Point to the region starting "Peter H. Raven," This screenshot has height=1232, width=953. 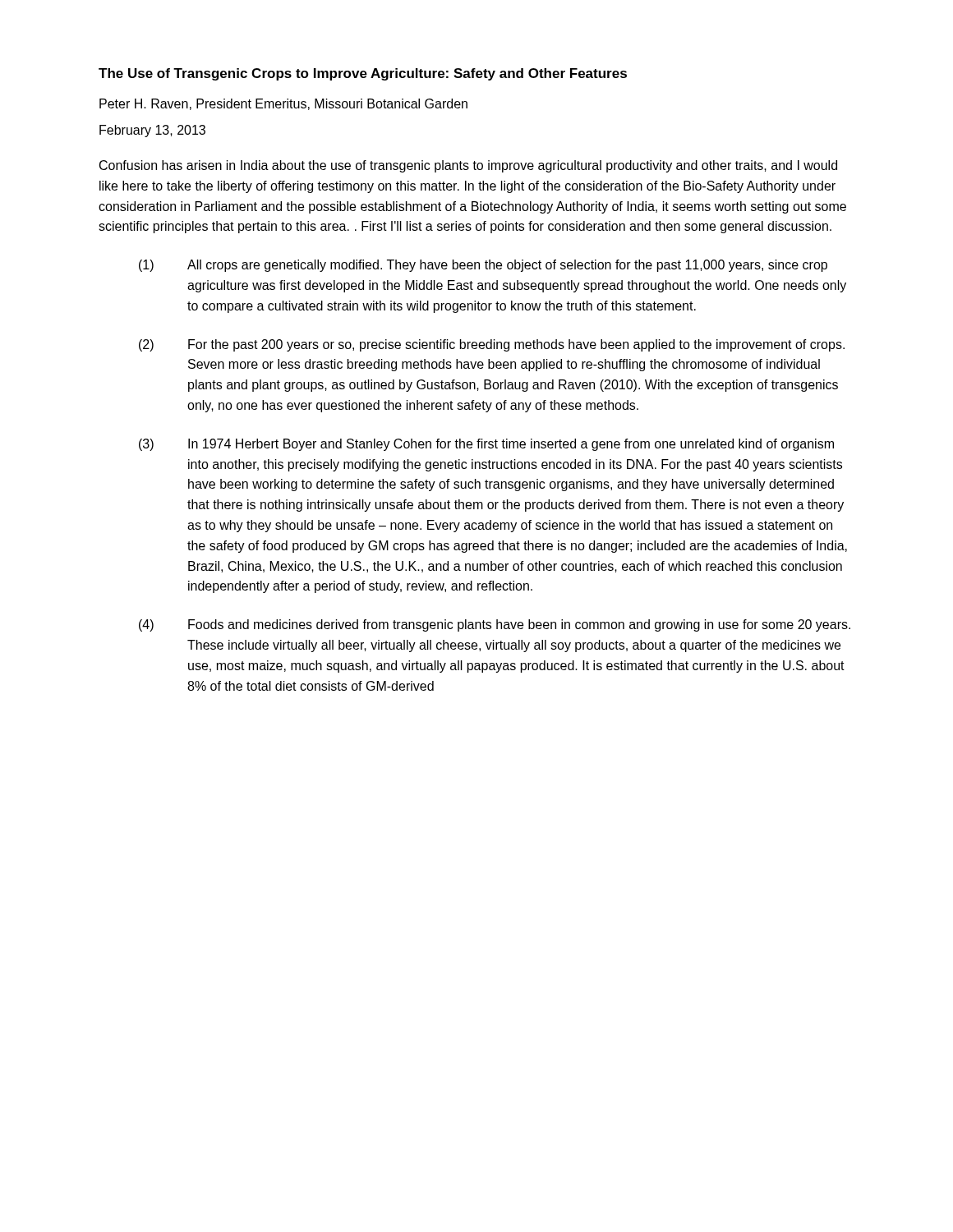pyautogui.click(x=283, y=104)
